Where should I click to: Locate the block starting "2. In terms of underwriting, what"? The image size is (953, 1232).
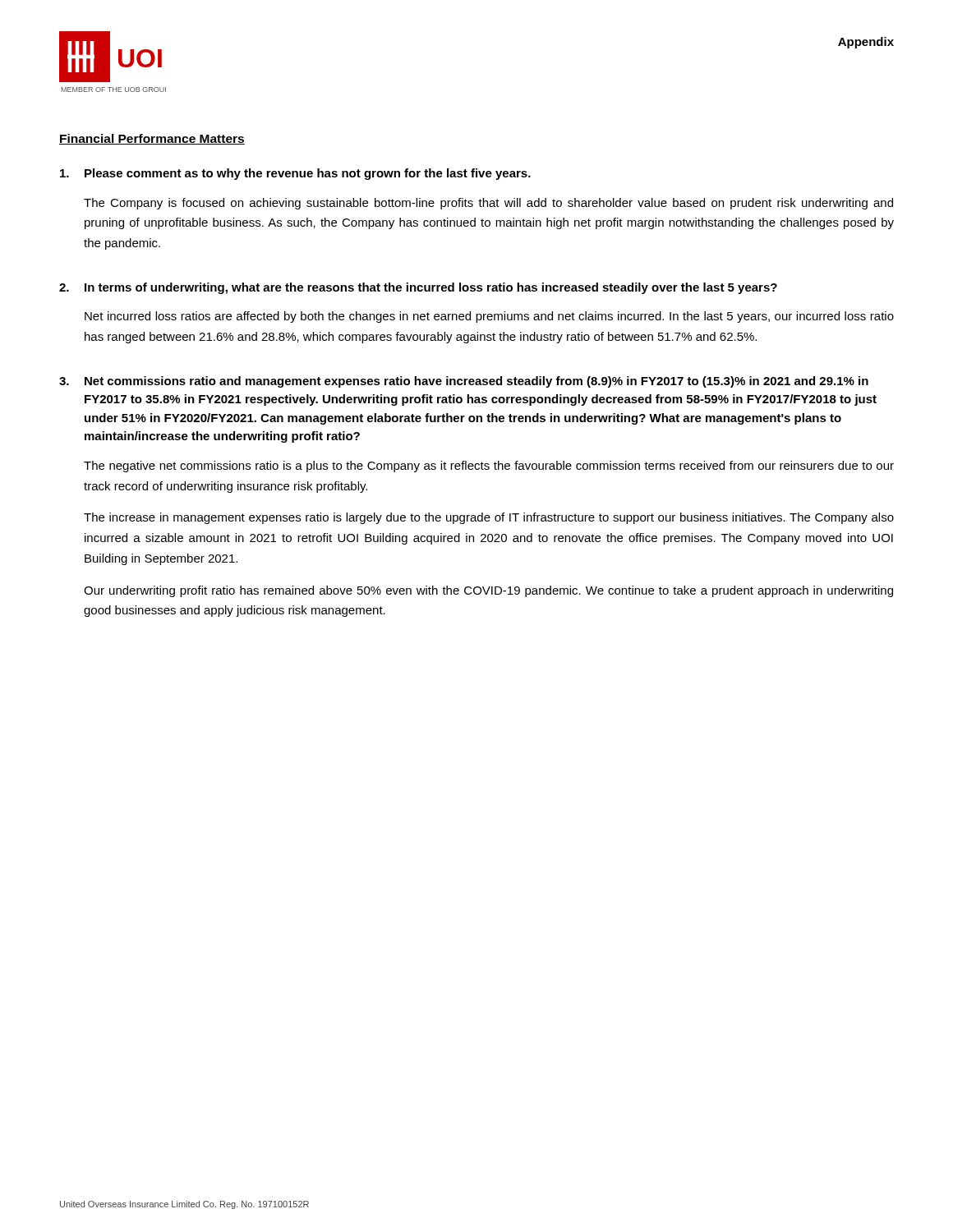tap(418, 287)
